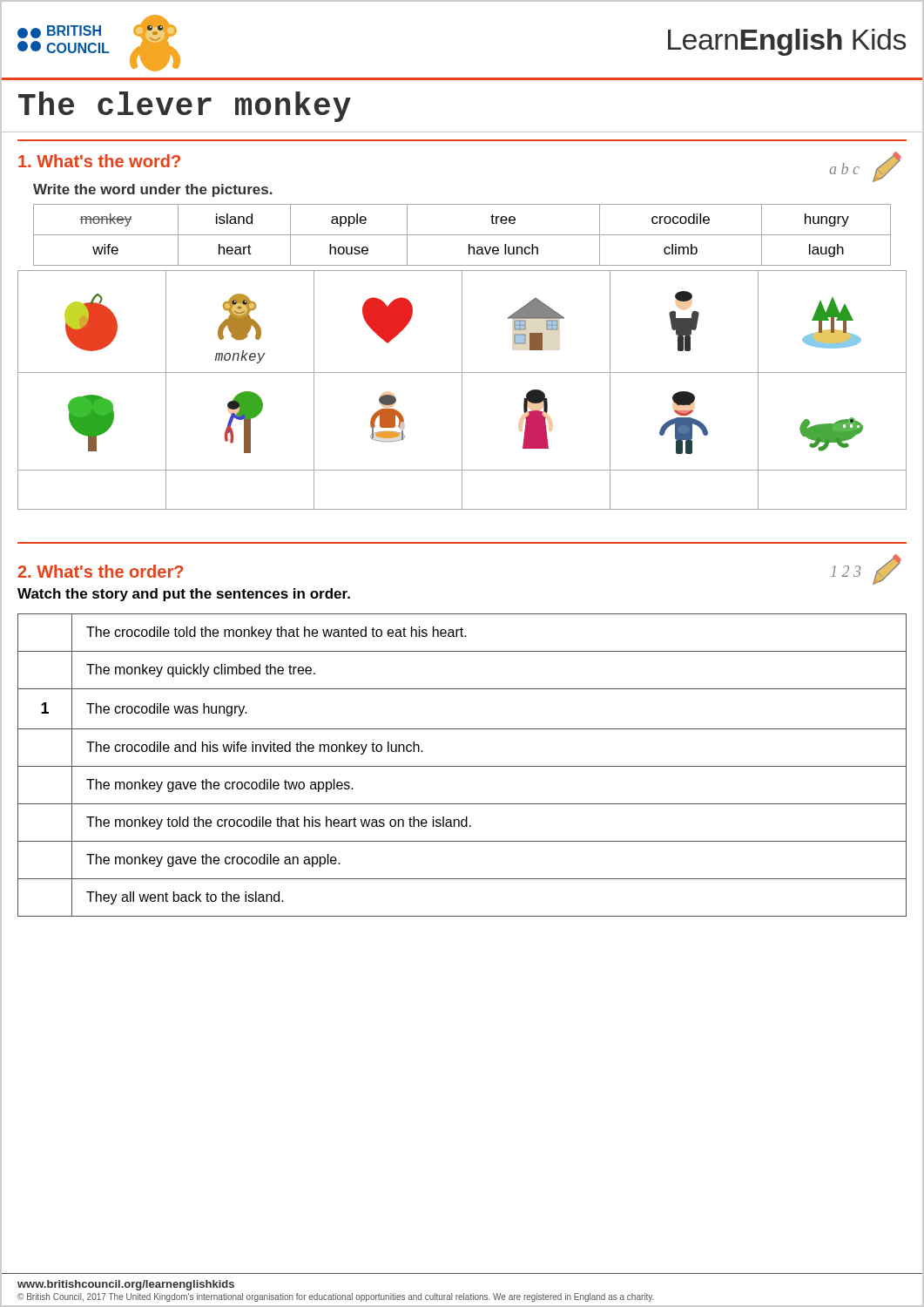Click on the list item containing "The crocodile told the monkey that he wanted"
The image size is (924, 1307).
coord(462,633)
